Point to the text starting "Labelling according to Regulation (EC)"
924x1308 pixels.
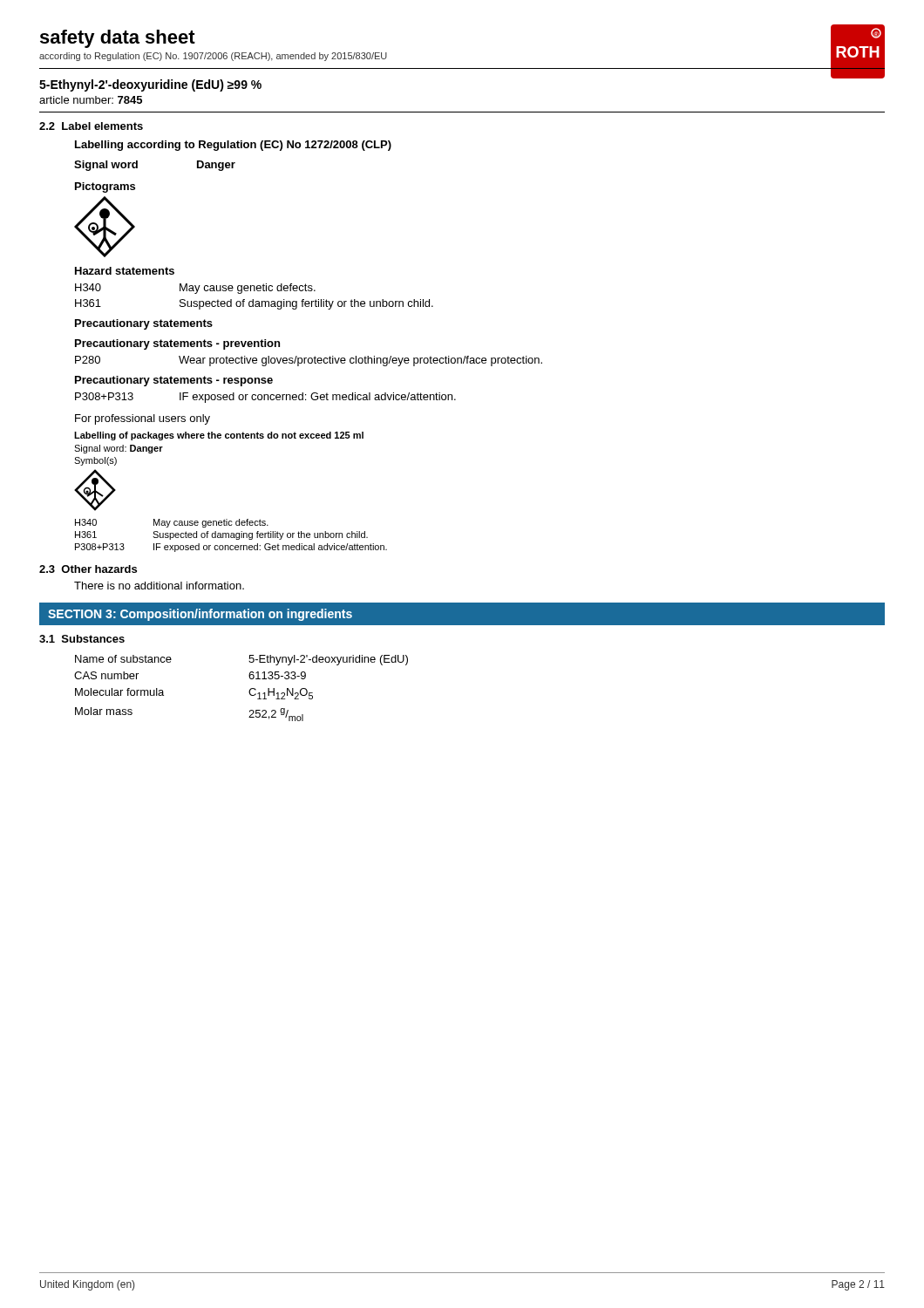233,144
